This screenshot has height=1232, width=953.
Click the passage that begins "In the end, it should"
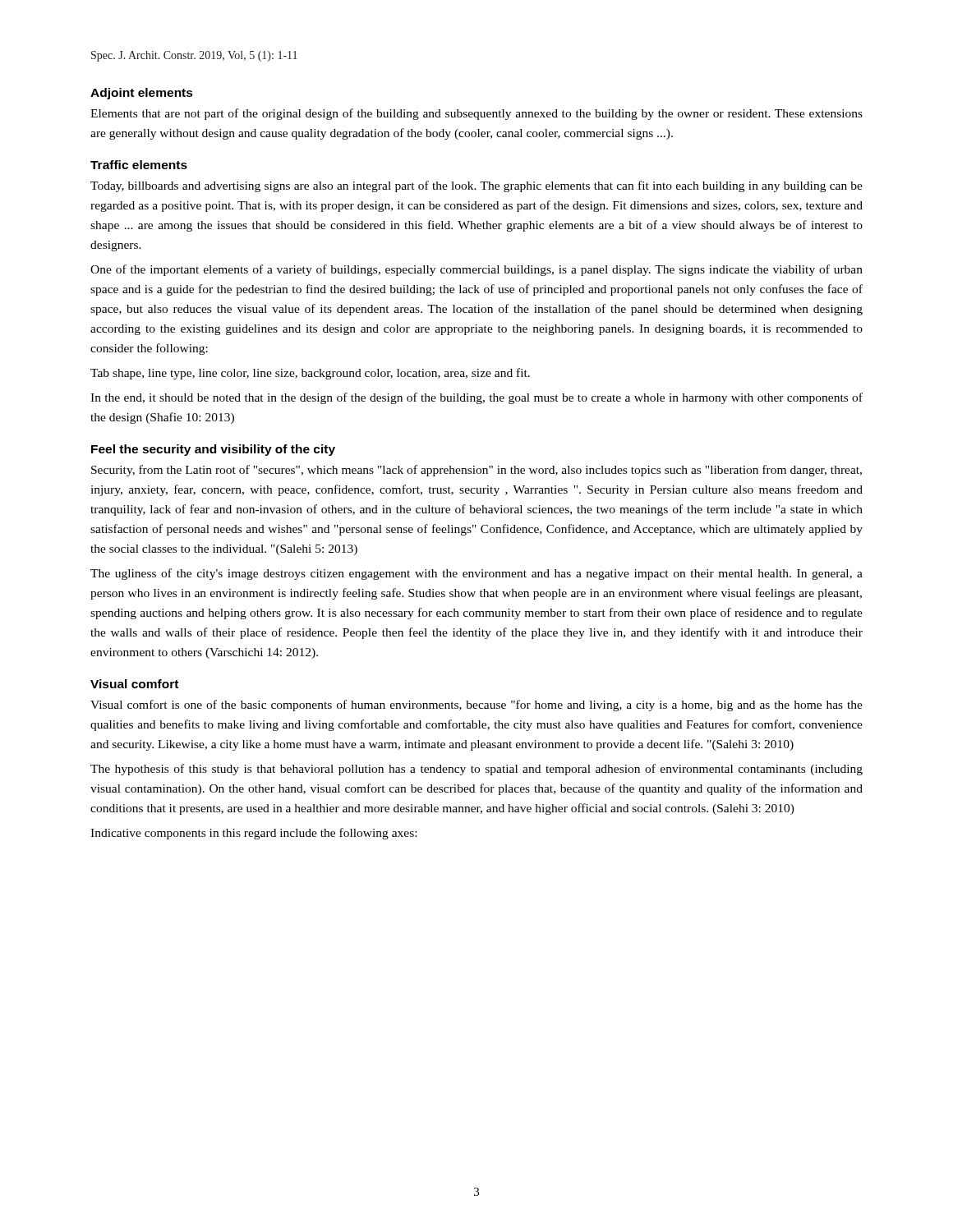pos(476,407)
